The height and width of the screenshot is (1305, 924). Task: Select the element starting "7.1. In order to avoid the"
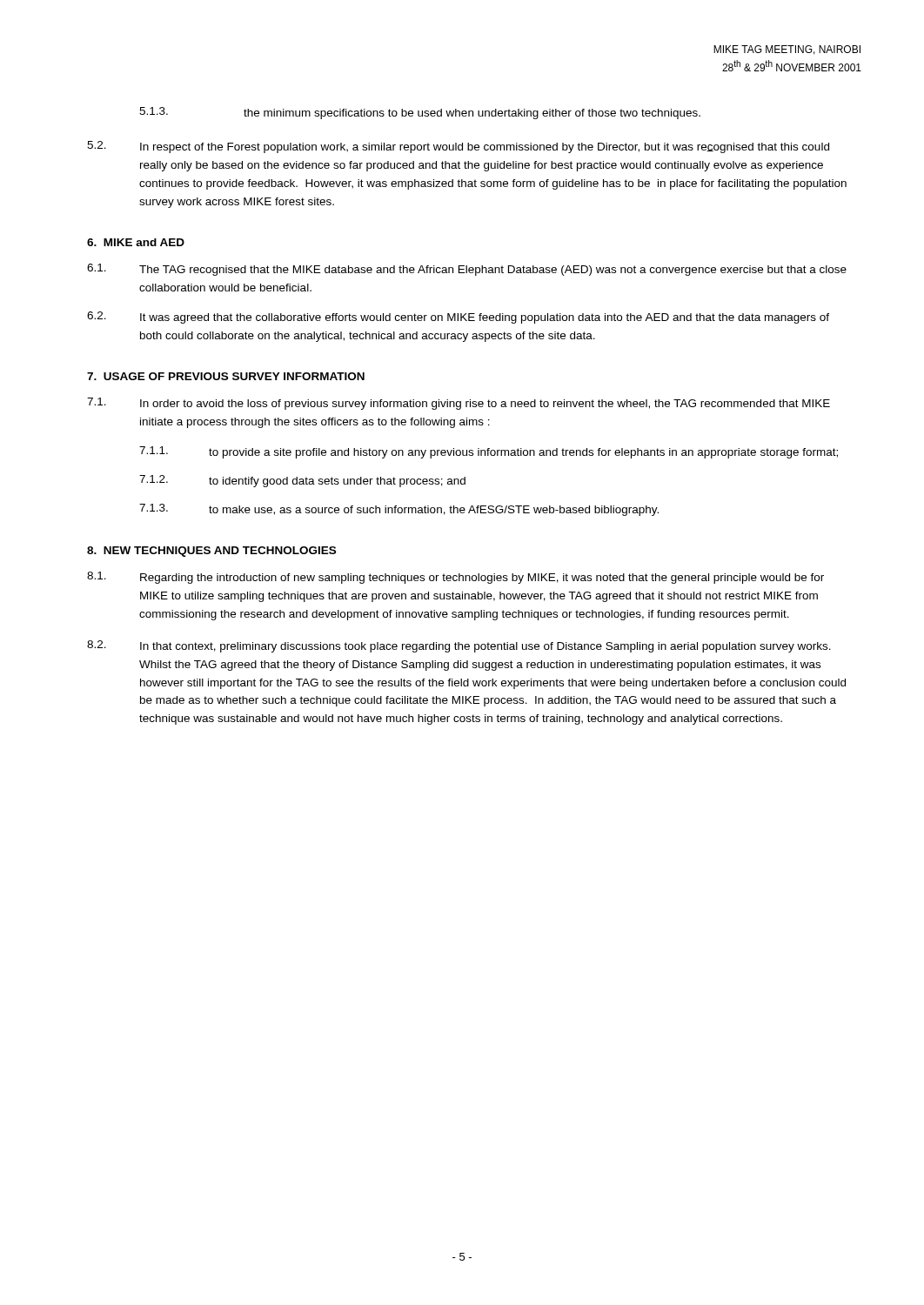coord(471,413)
